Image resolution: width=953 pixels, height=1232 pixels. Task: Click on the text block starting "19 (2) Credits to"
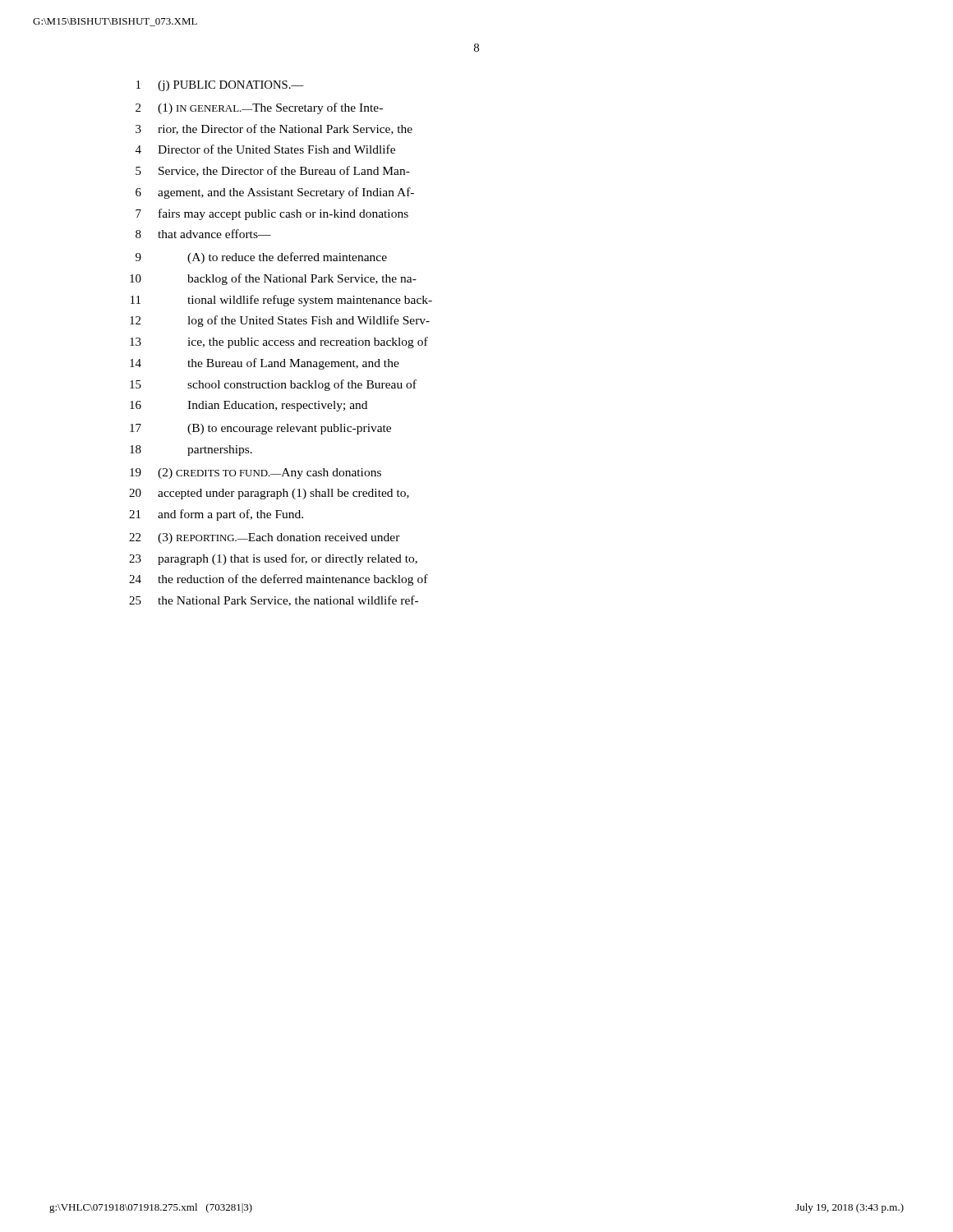click(x=256, y=473)
